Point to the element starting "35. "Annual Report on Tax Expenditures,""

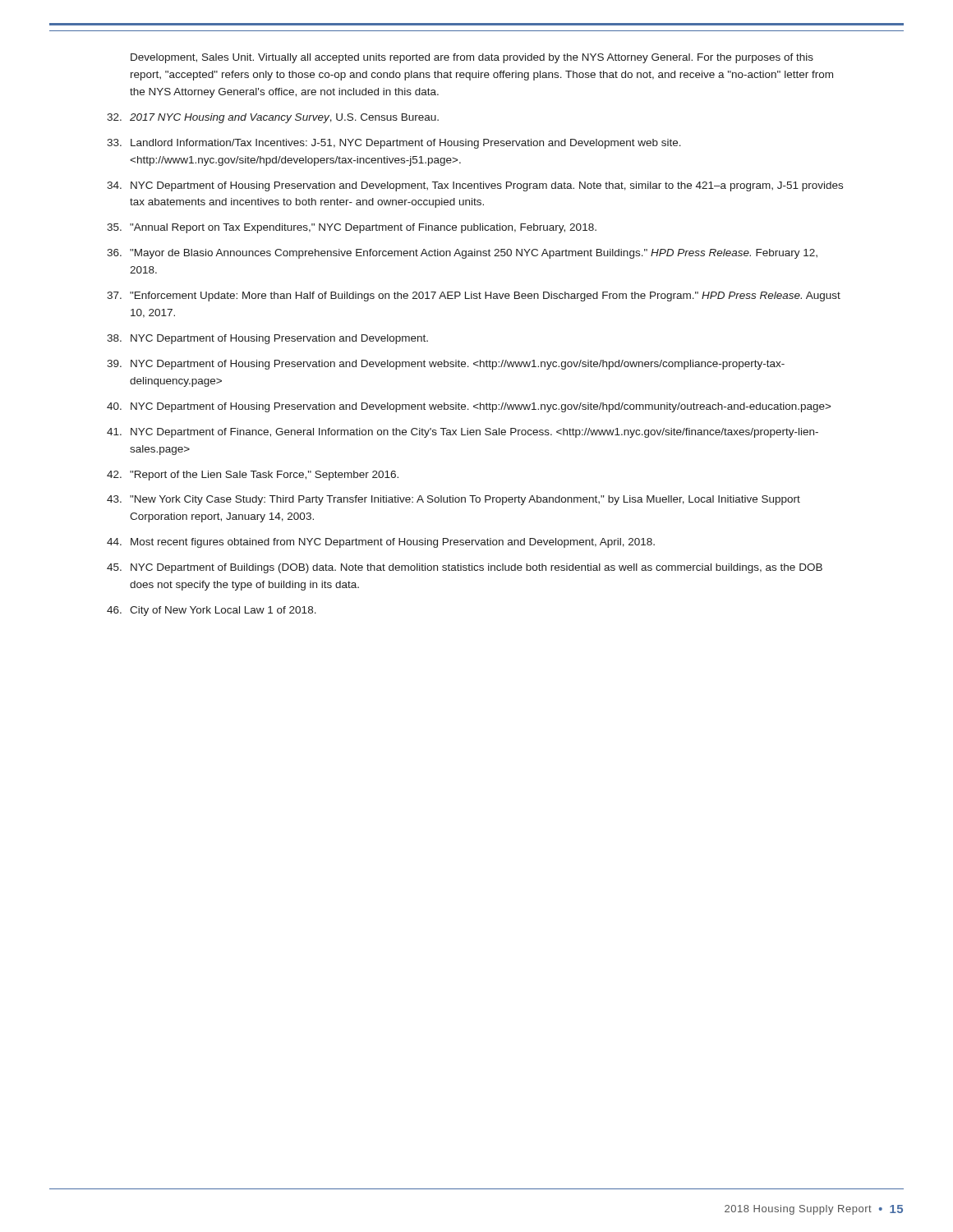point(476,228)
